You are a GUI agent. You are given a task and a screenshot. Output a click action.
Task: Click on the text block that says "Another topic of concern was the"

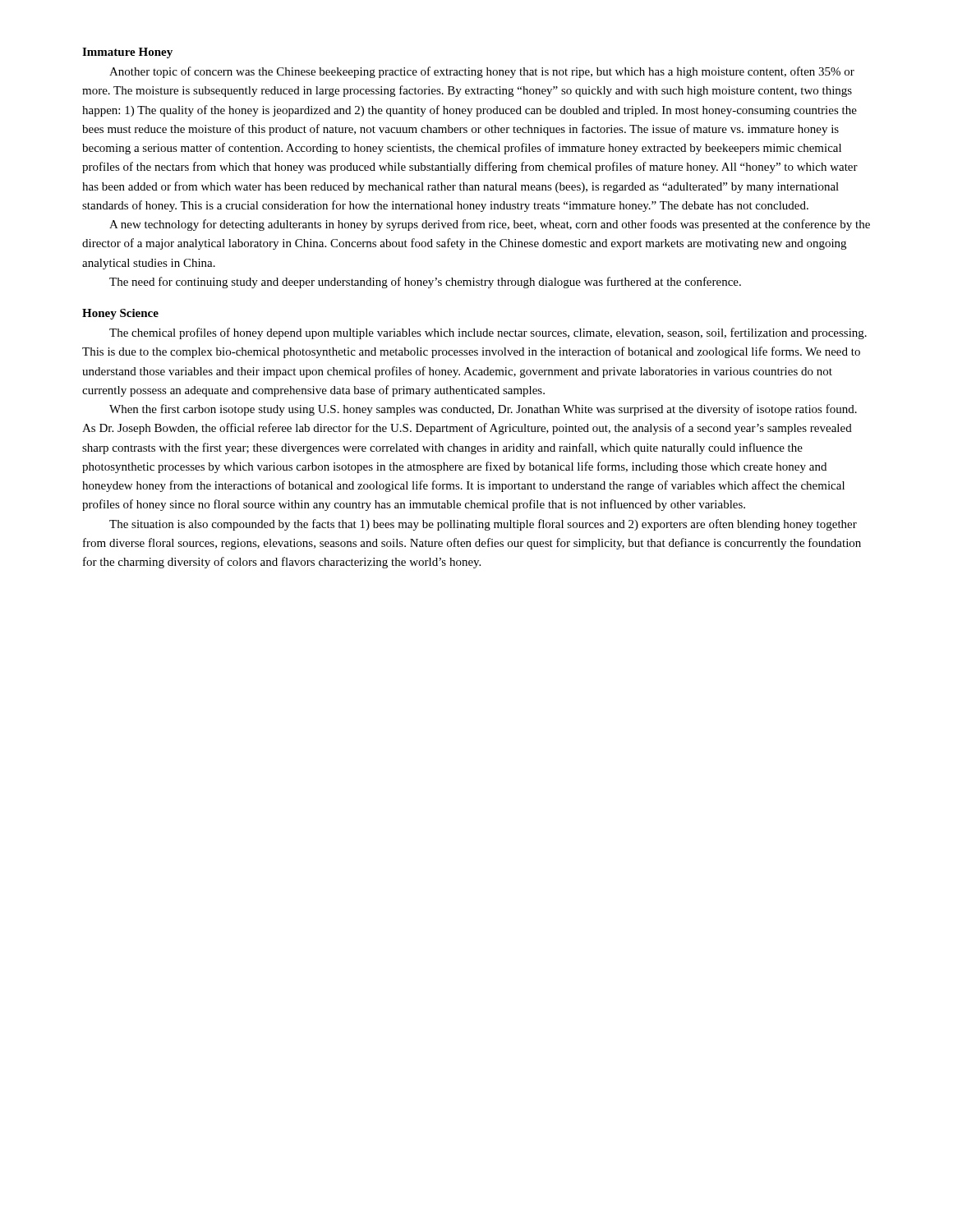[x=476, y=139]
